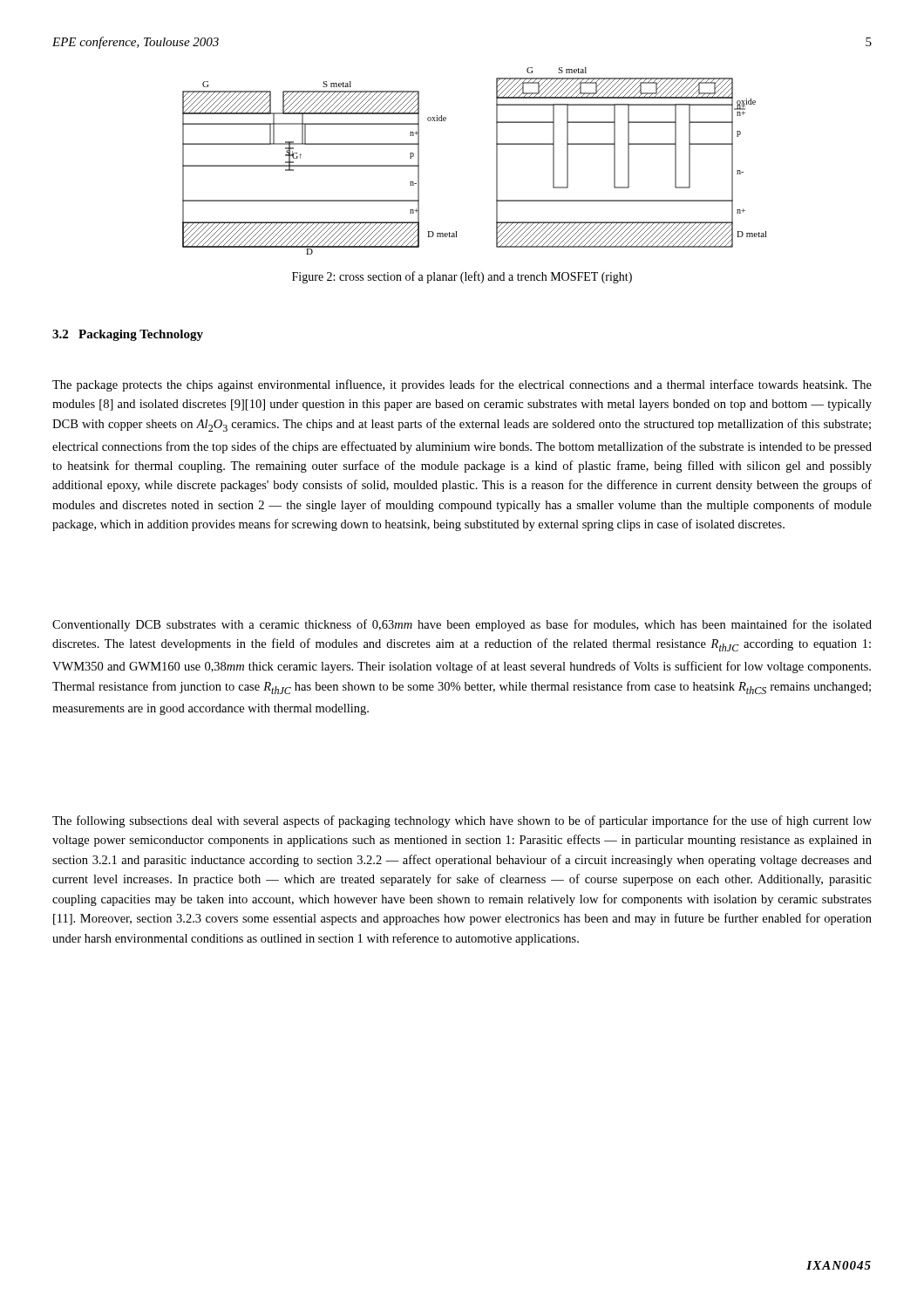Viewport: 924px width, 1308px height.
Task: Find the text block that says "The following subsections deal with several"
Action: (x=462, y=879)
